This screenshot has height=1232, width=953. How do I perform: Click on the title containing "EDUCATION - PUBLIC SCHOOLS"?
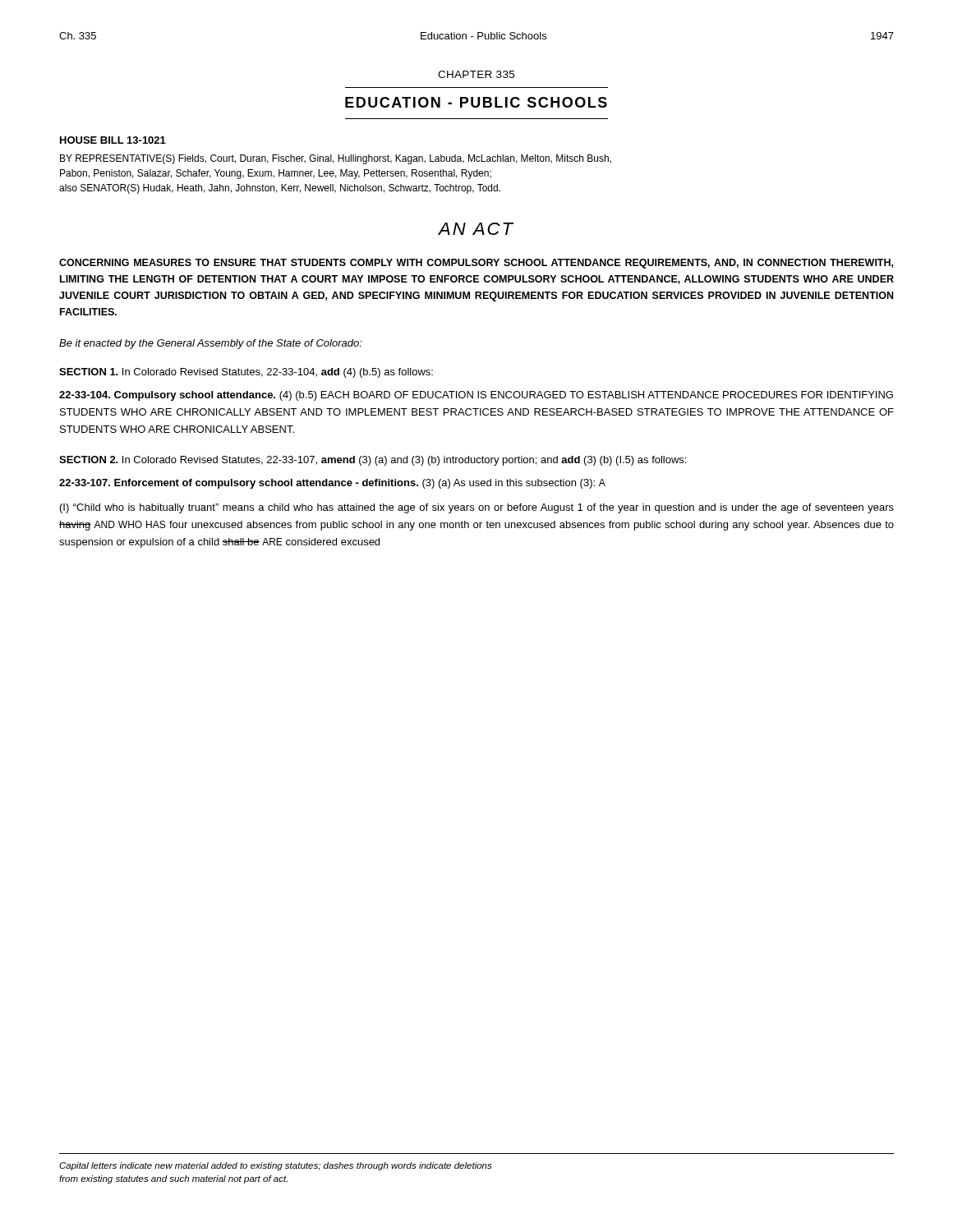[476, 103]
